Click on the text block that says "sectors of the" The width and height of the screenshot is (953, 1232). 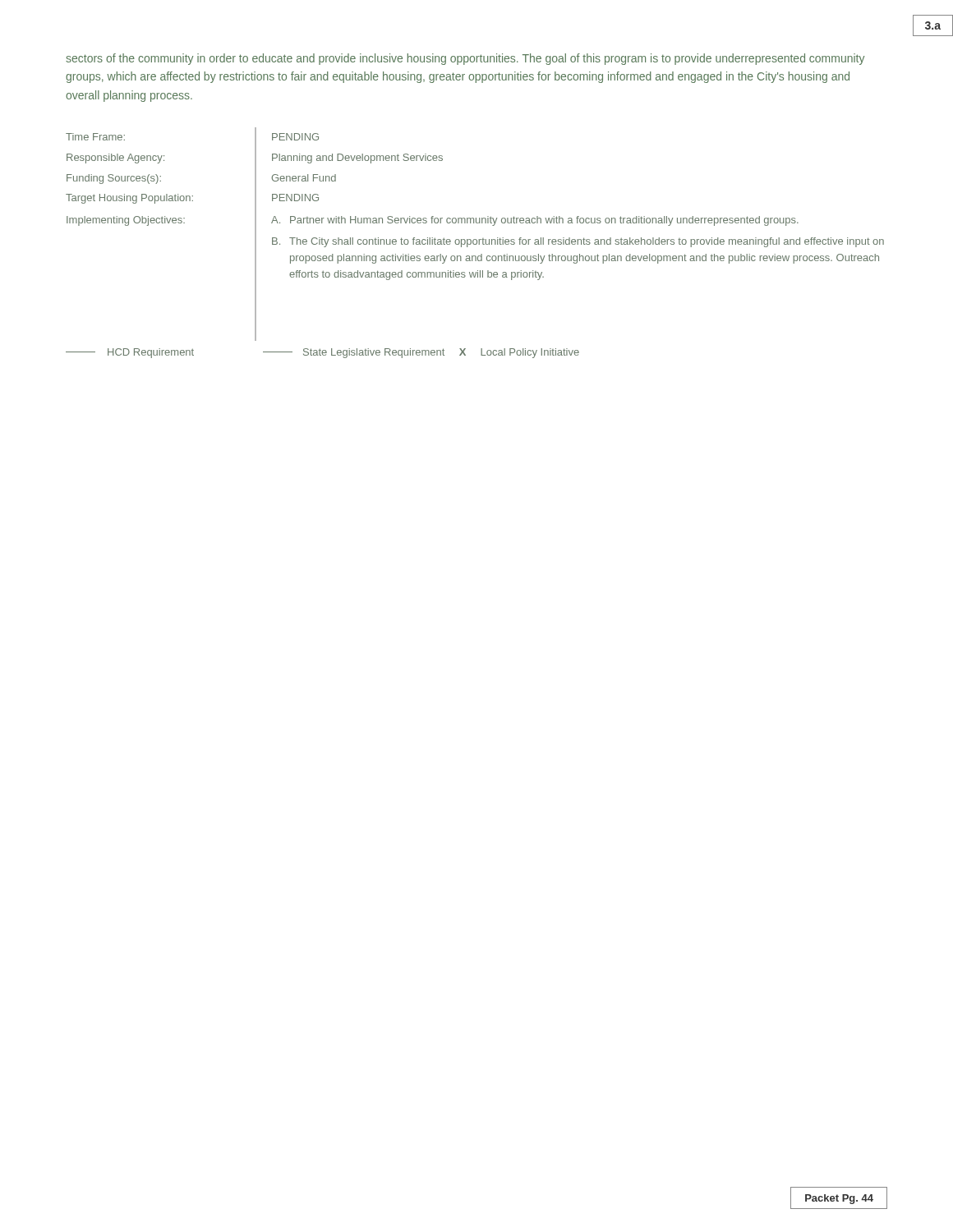[465, 77]
